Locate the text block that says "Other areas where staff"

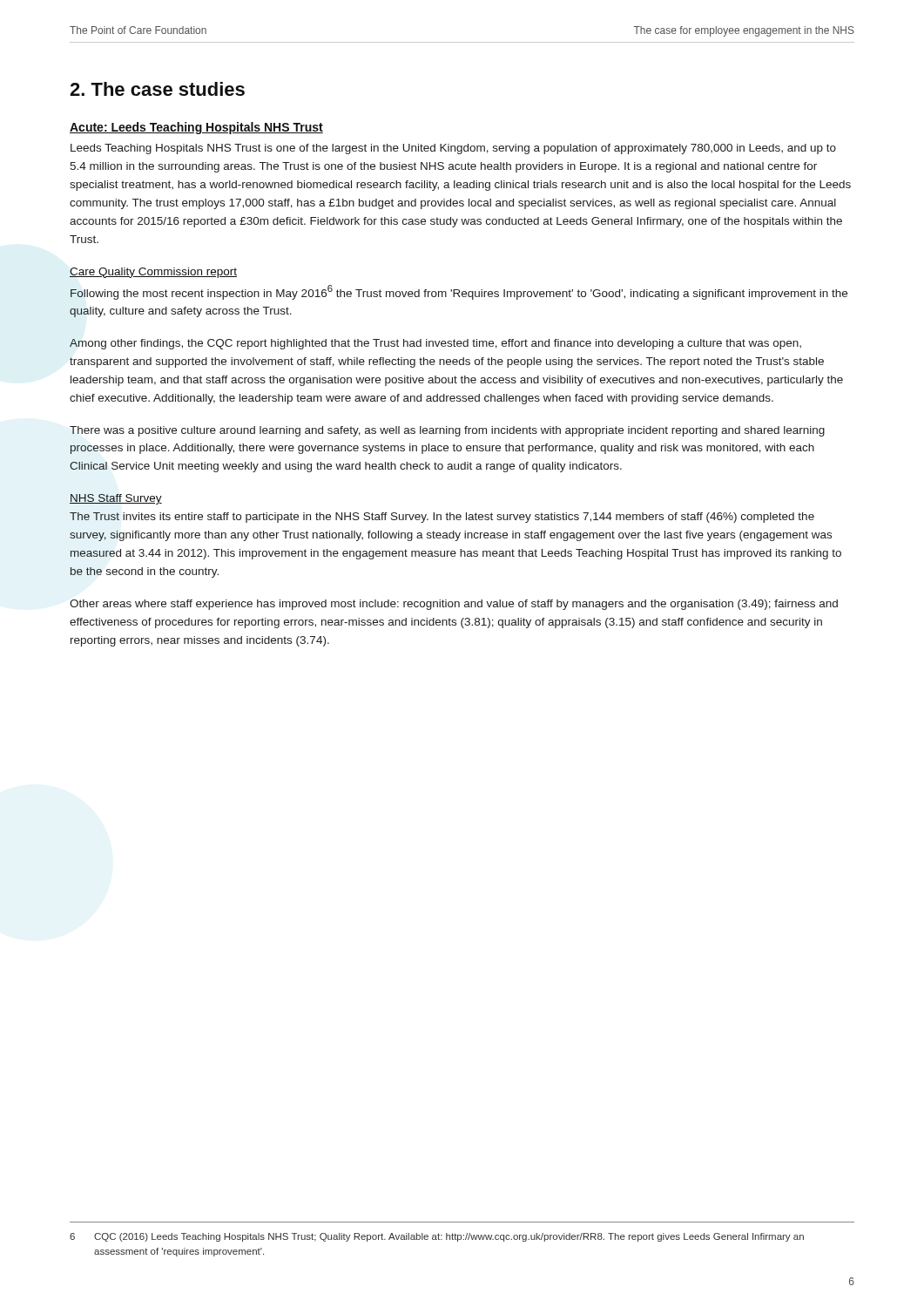454,622
